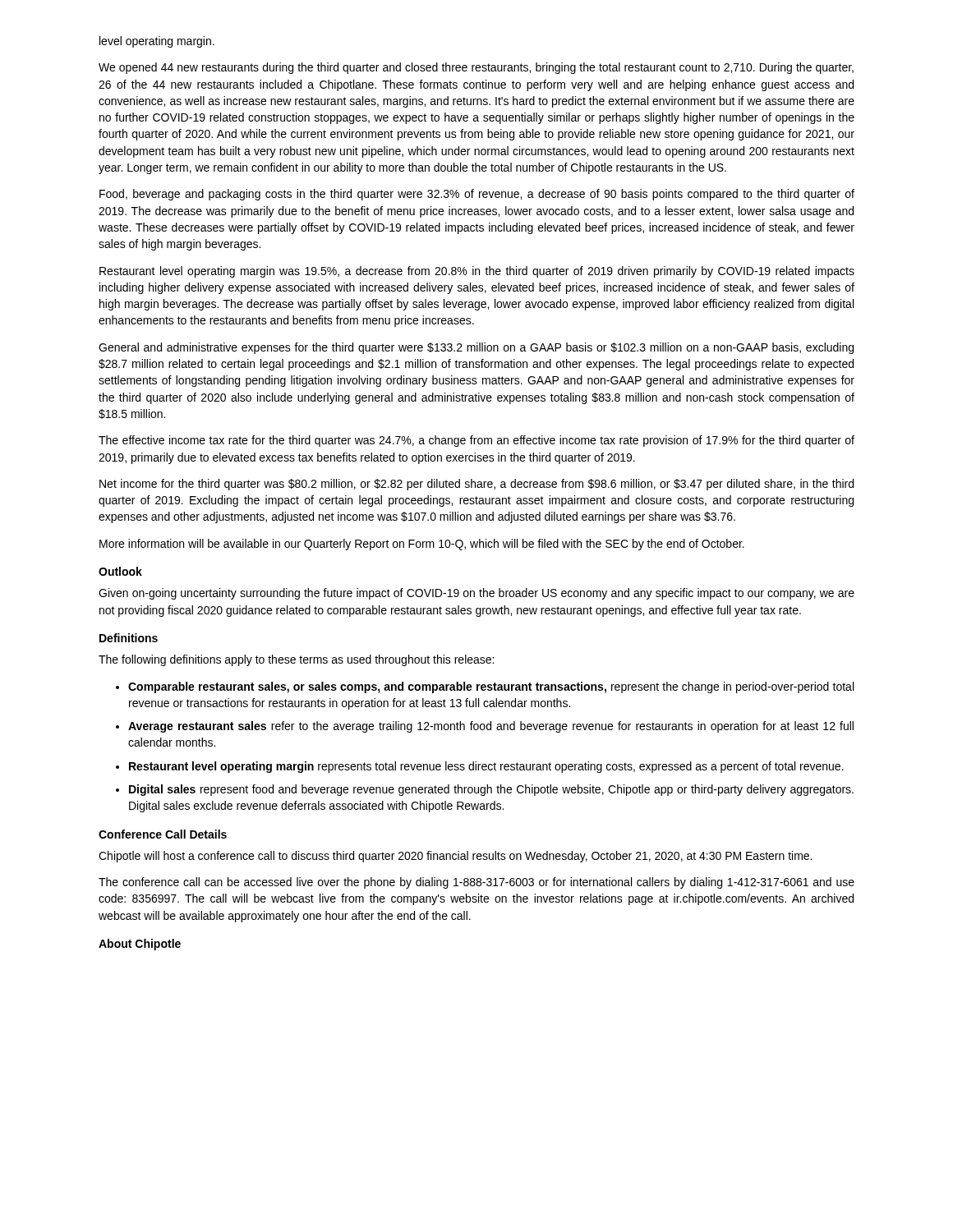The height and width of the screenshot is (1232, 953).
Task: Point to "Conference Call Details"
Action: (163, 834)
